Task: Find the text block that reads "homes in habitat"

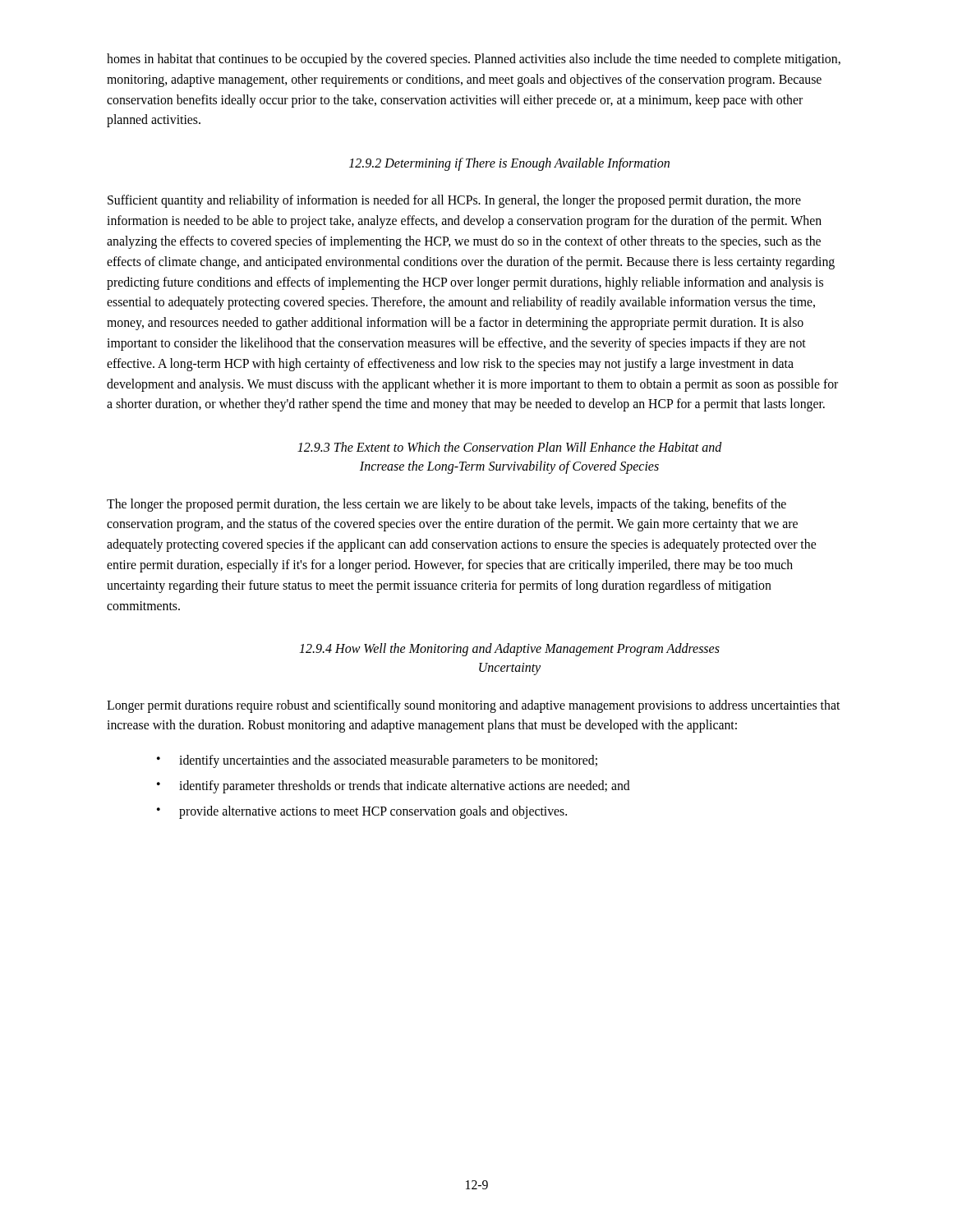Action: point(474,89)
